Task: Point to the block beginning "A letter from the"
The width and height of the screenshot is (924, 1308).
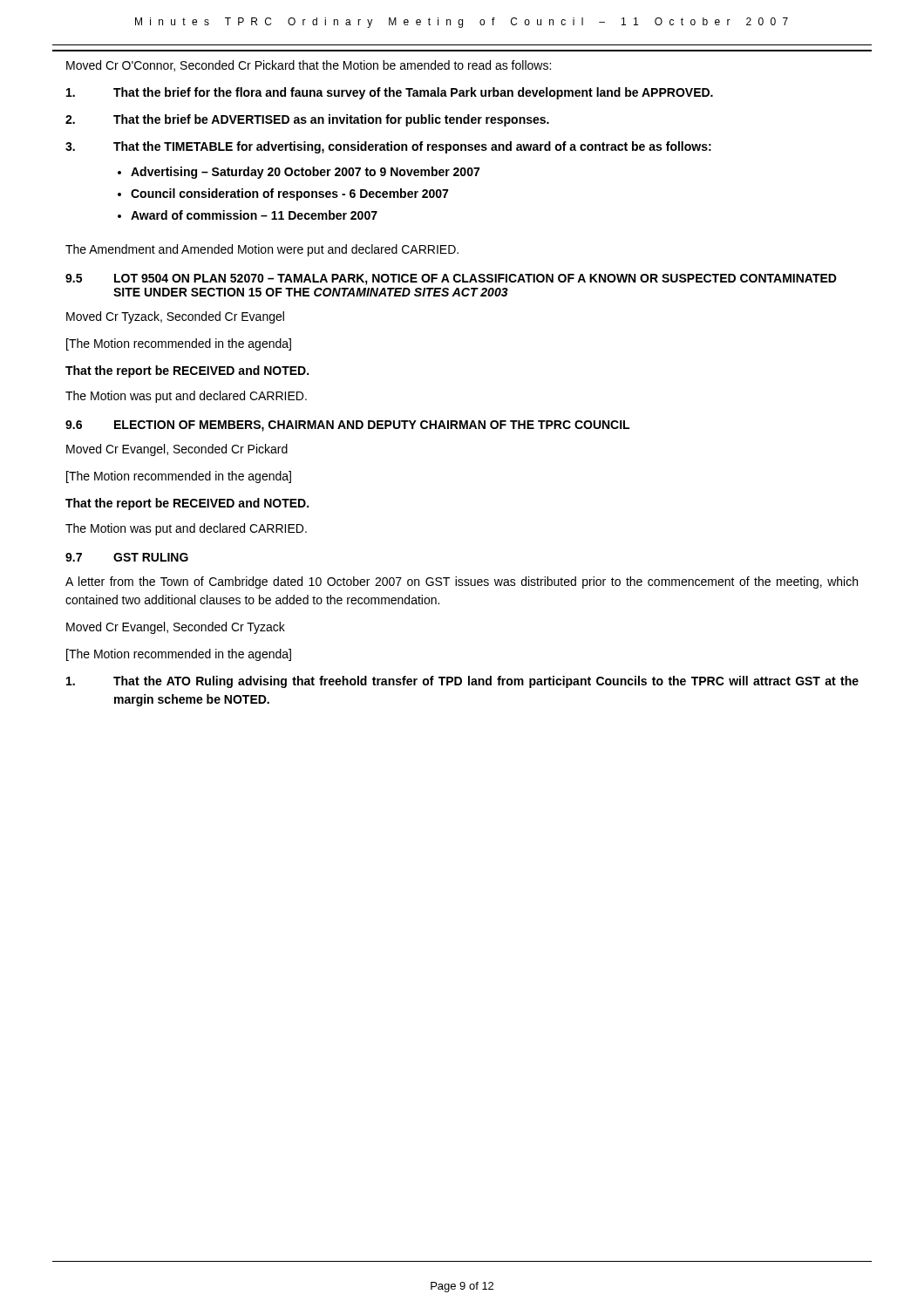Action: click(462, 591)
